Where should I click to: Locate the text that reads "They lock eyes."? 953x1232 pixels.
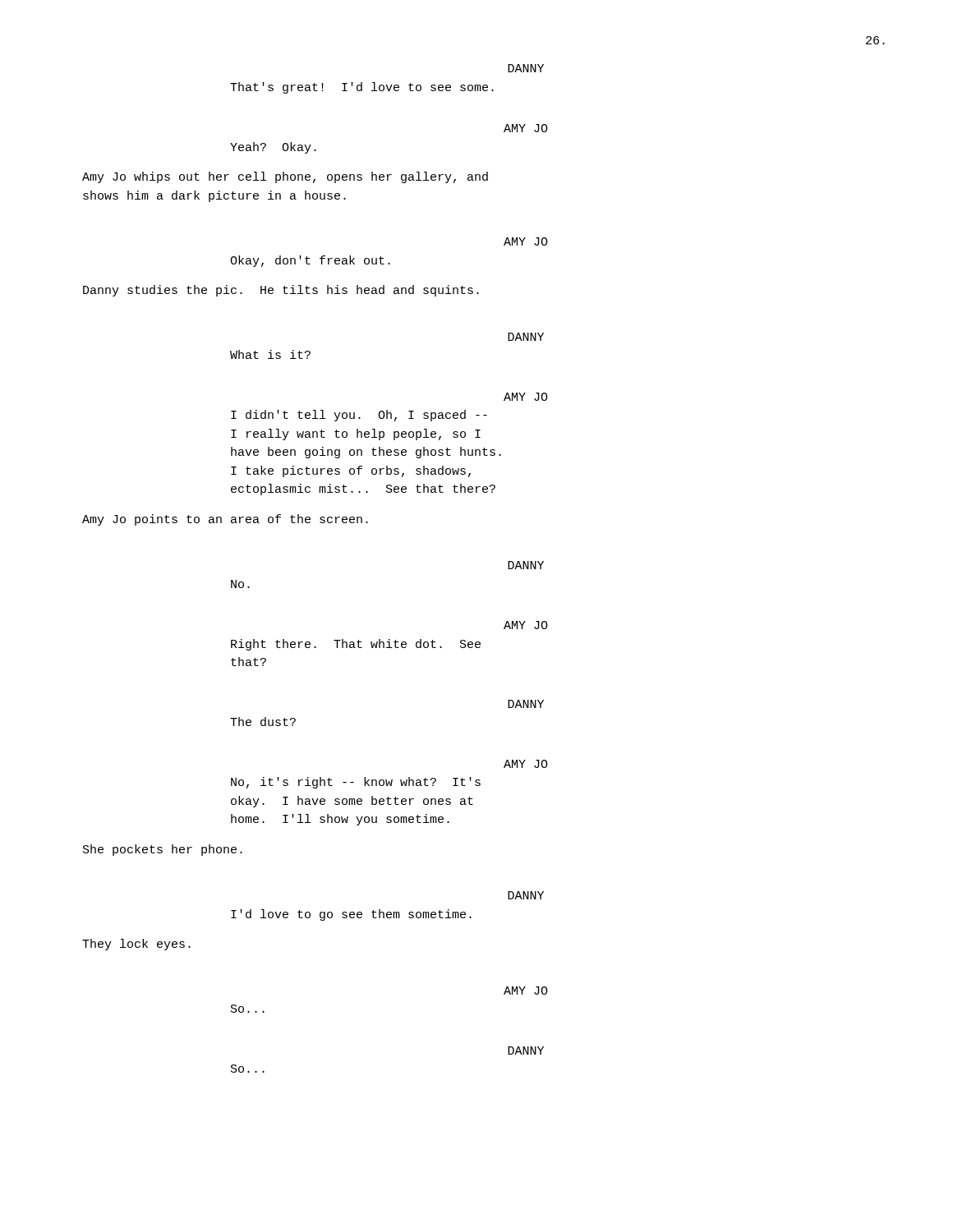click(138, 945)
